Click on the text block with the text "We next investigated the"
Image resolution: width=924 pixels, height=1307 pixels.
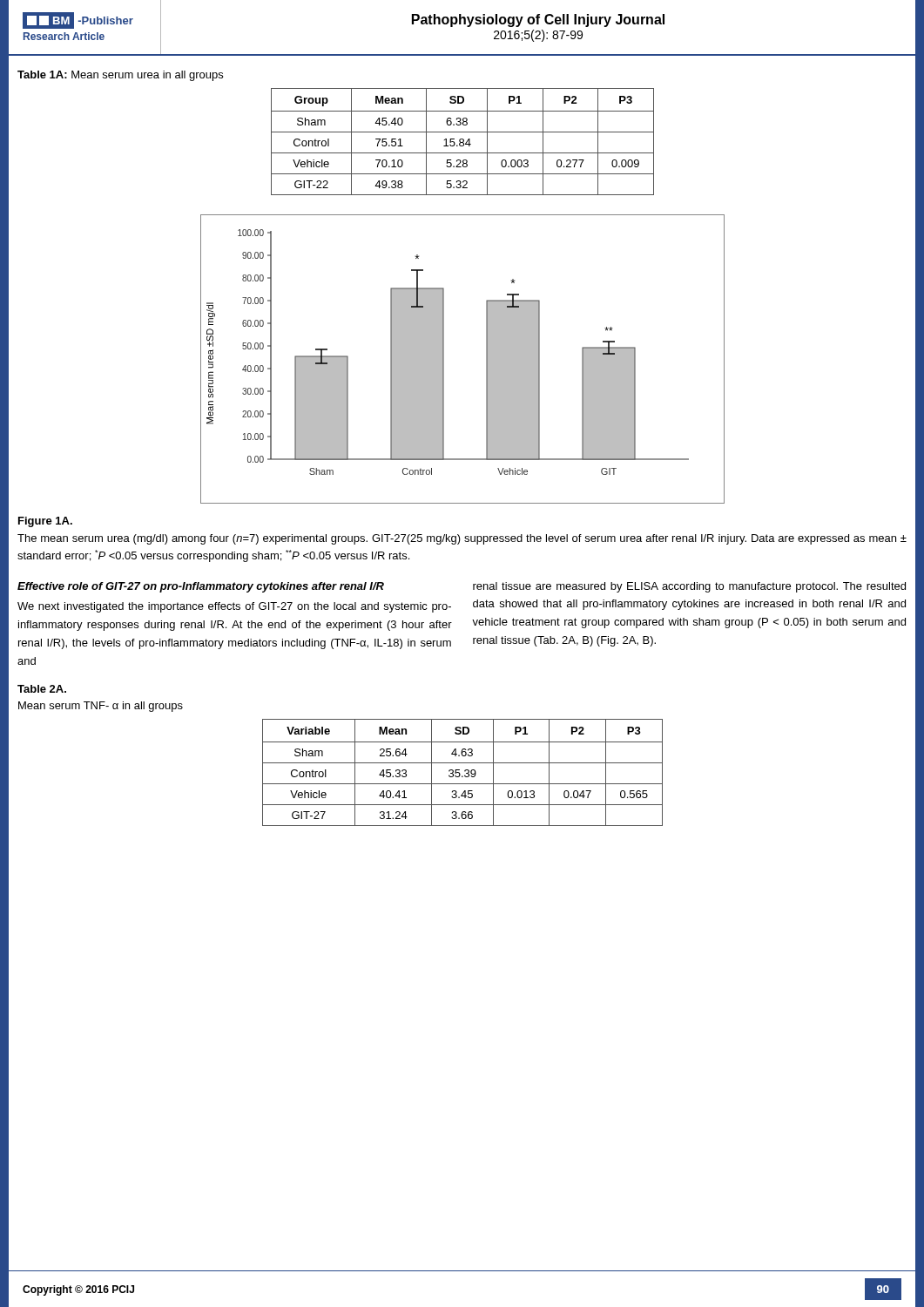(235, 633)
